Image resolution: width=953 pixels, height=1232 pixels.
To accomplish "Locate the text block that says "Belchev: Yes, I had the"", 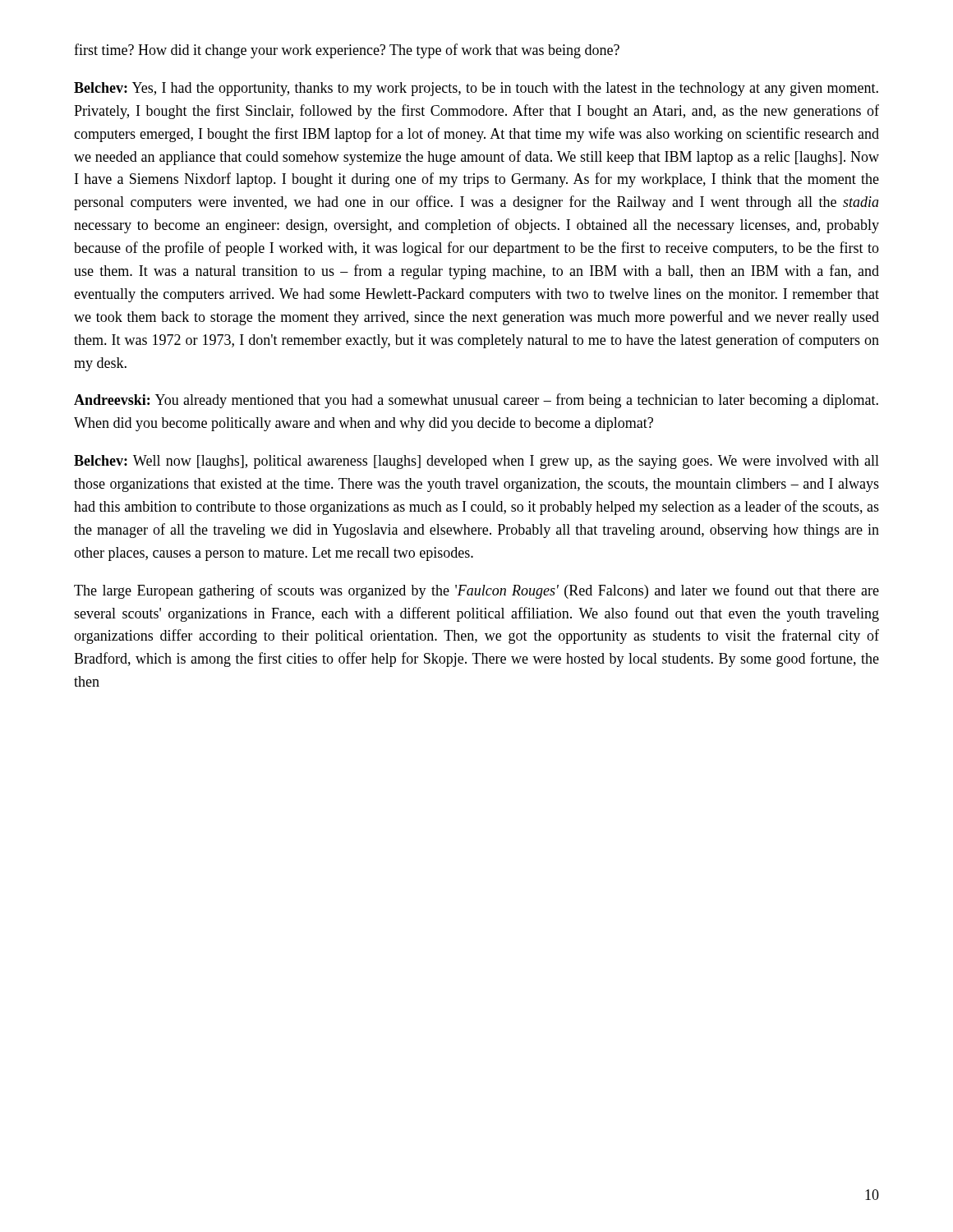I will pyautogui.click(x=476, y=225).
